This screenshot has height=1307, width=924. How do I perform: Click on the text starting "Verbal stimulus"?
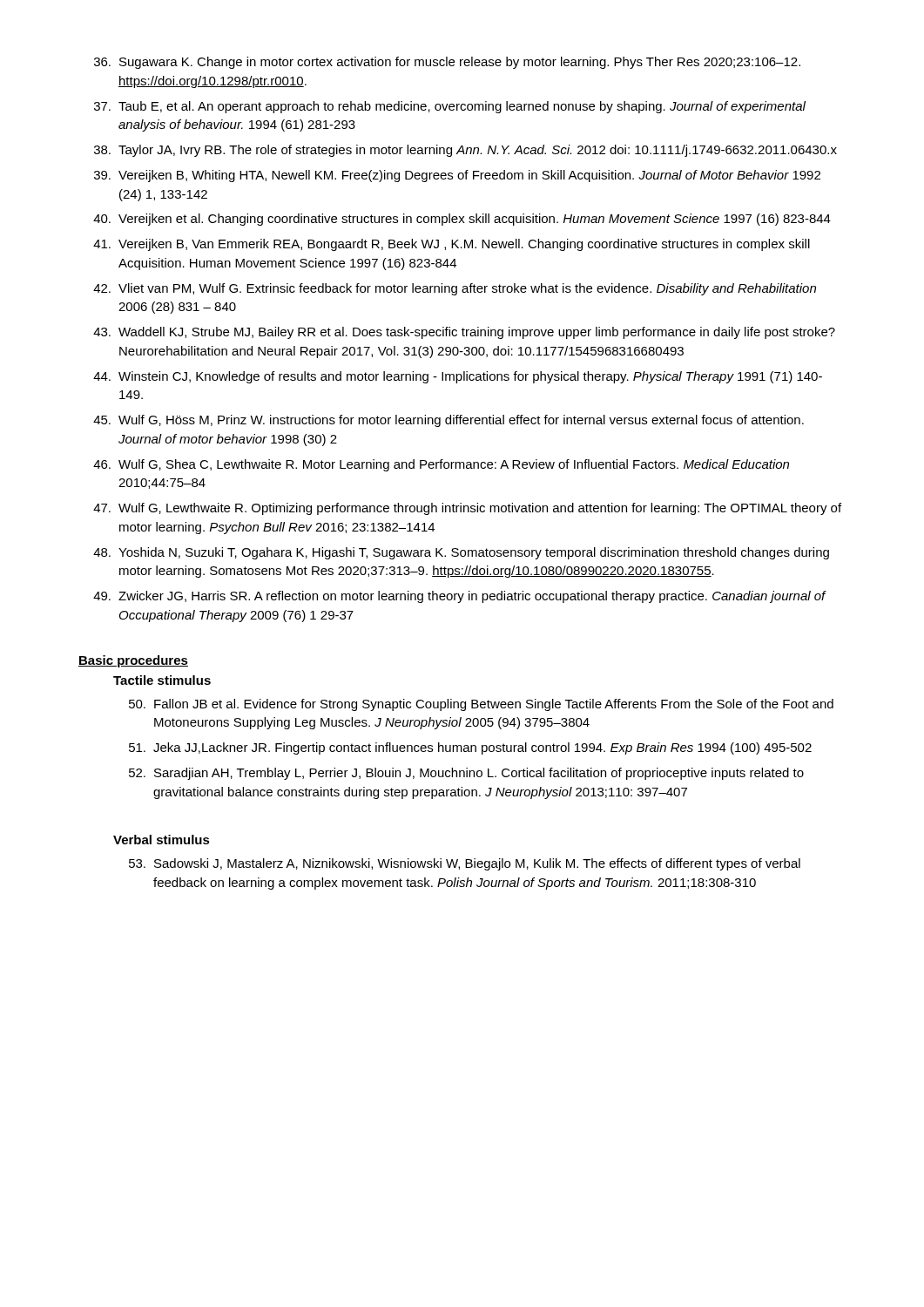(x=161, y=840)
